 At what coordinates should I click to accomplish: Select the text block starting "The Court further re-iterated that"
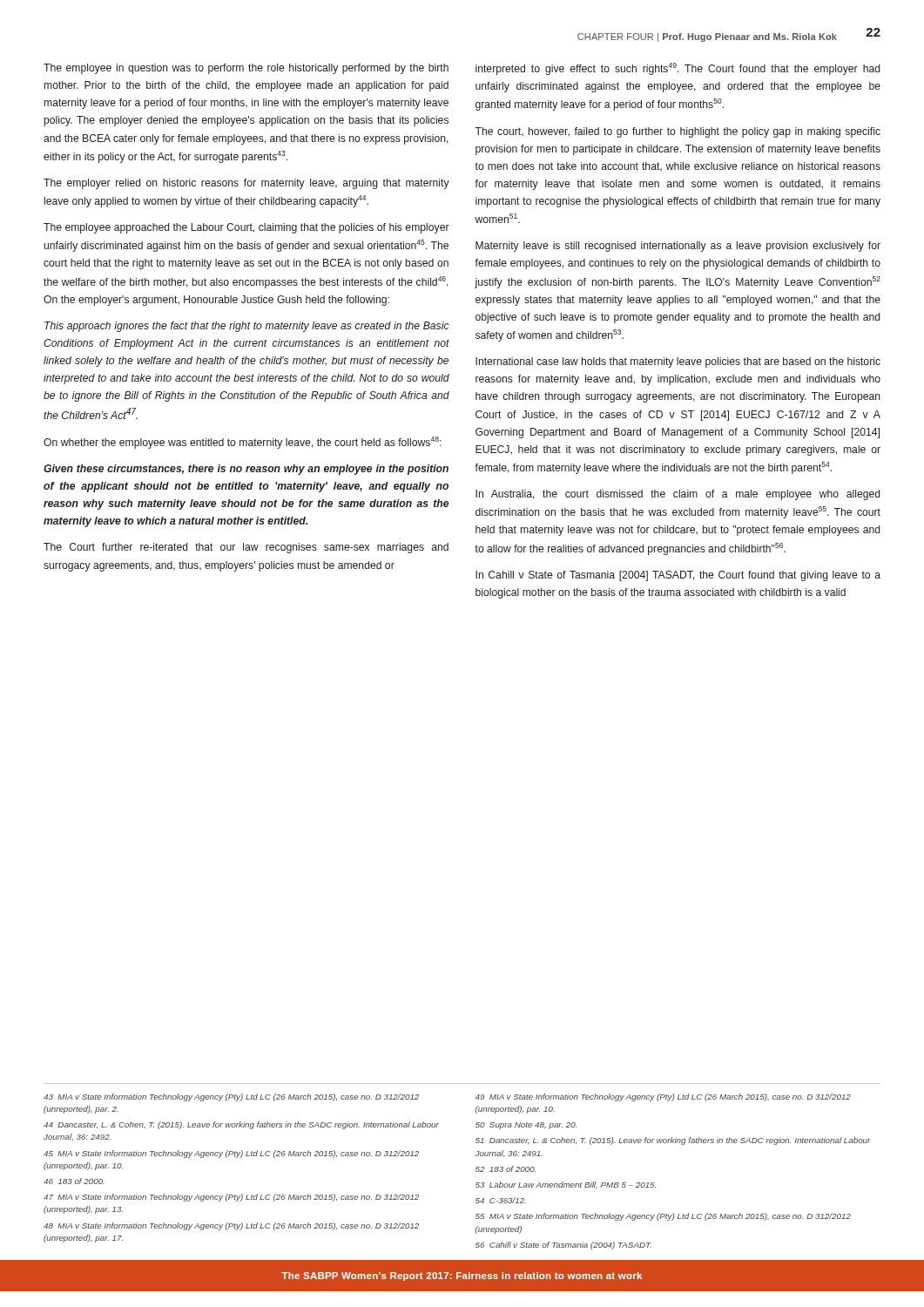246,556
